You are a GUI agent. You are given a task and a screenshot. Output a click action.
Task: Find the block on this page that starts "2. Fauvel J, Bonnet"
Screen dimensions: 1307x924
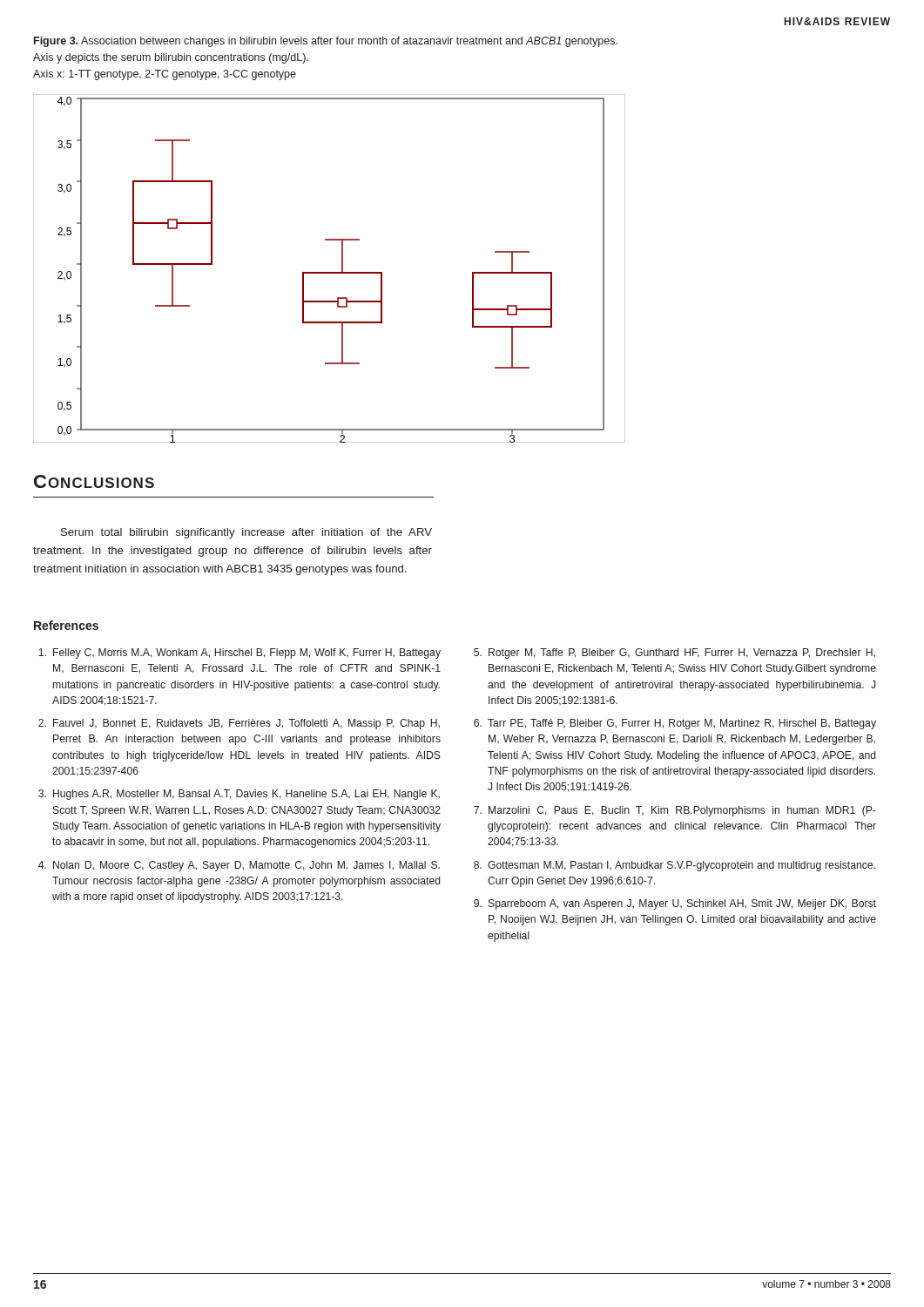[x=237, y=747]
